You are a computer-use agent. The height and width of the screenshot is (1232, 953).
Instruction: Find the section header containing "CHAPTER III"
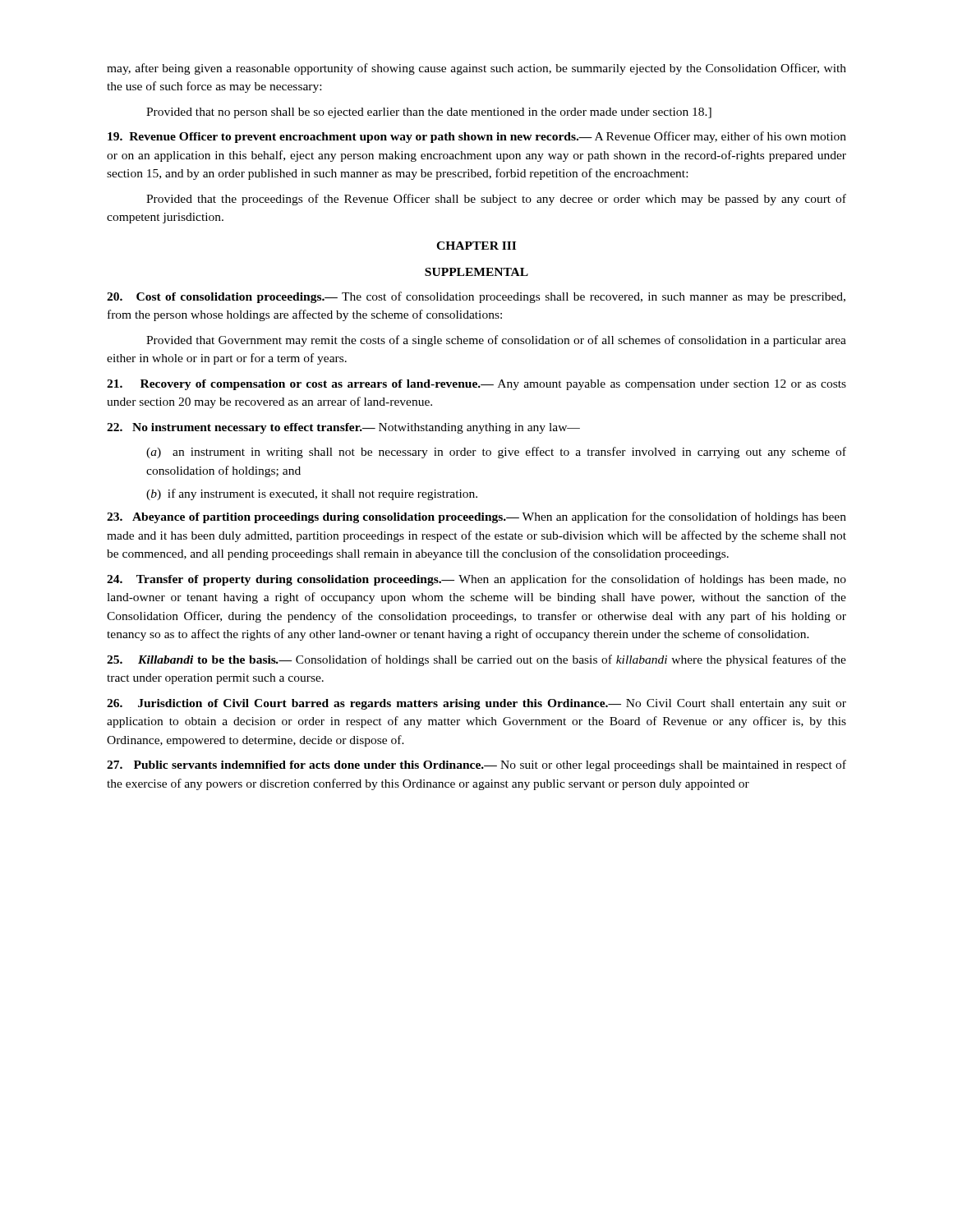pyautogui.click(x=476, y=245)
